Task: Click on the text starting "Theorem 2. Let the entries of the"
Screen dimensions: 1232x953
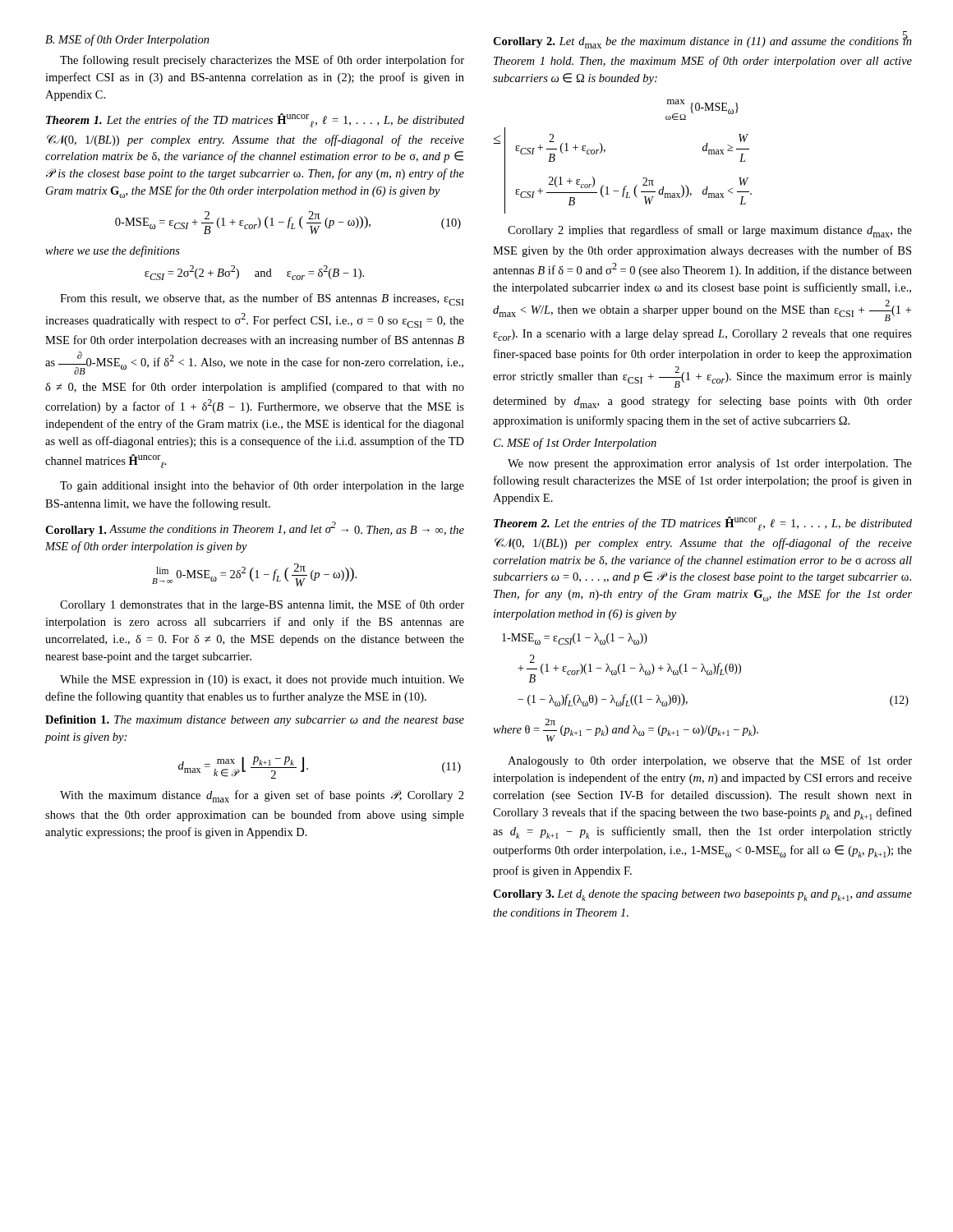Action: pyautogui.click(x=702, y=567)
